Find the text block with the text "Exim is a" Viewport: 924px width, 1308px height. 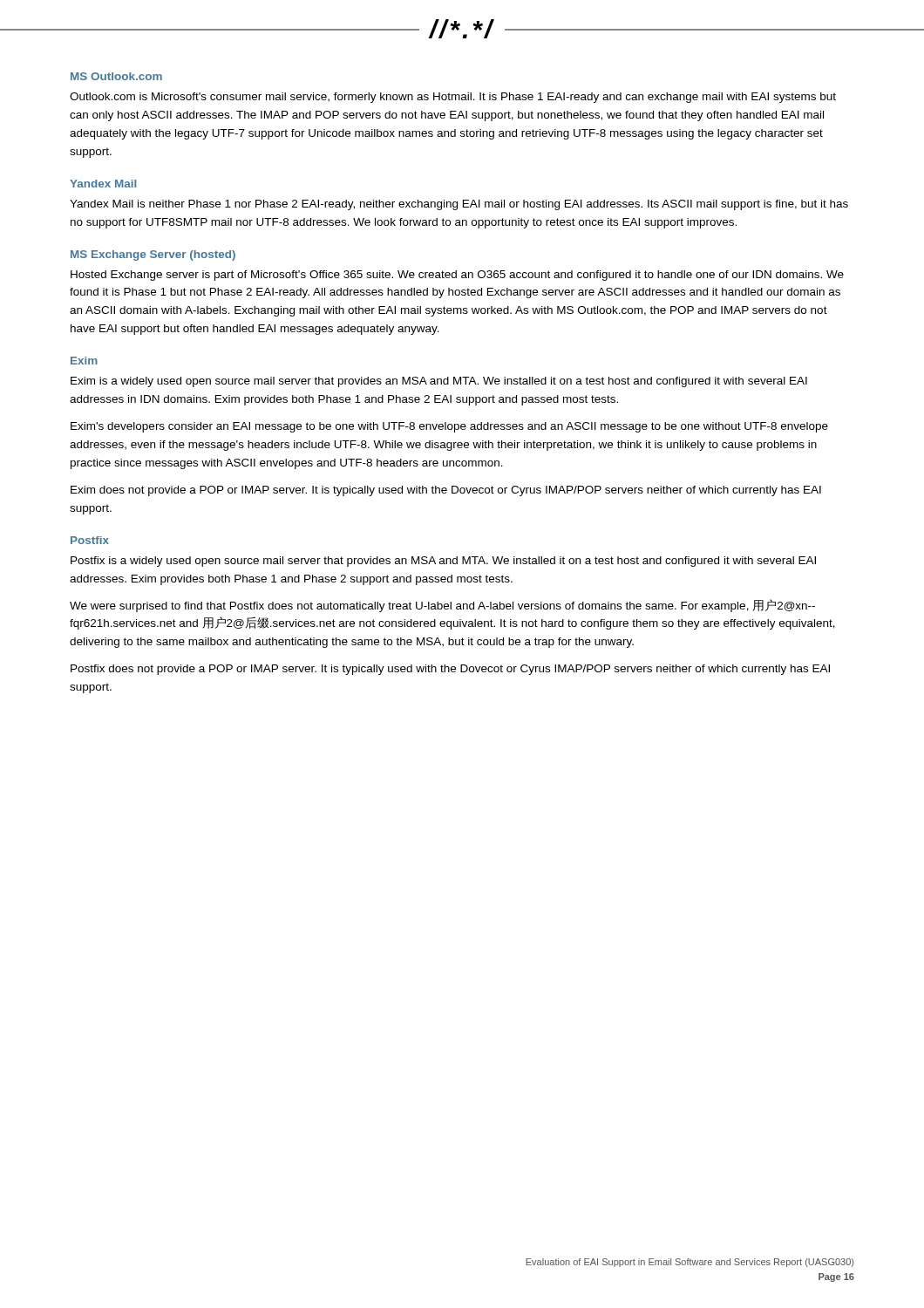point(439,390)
